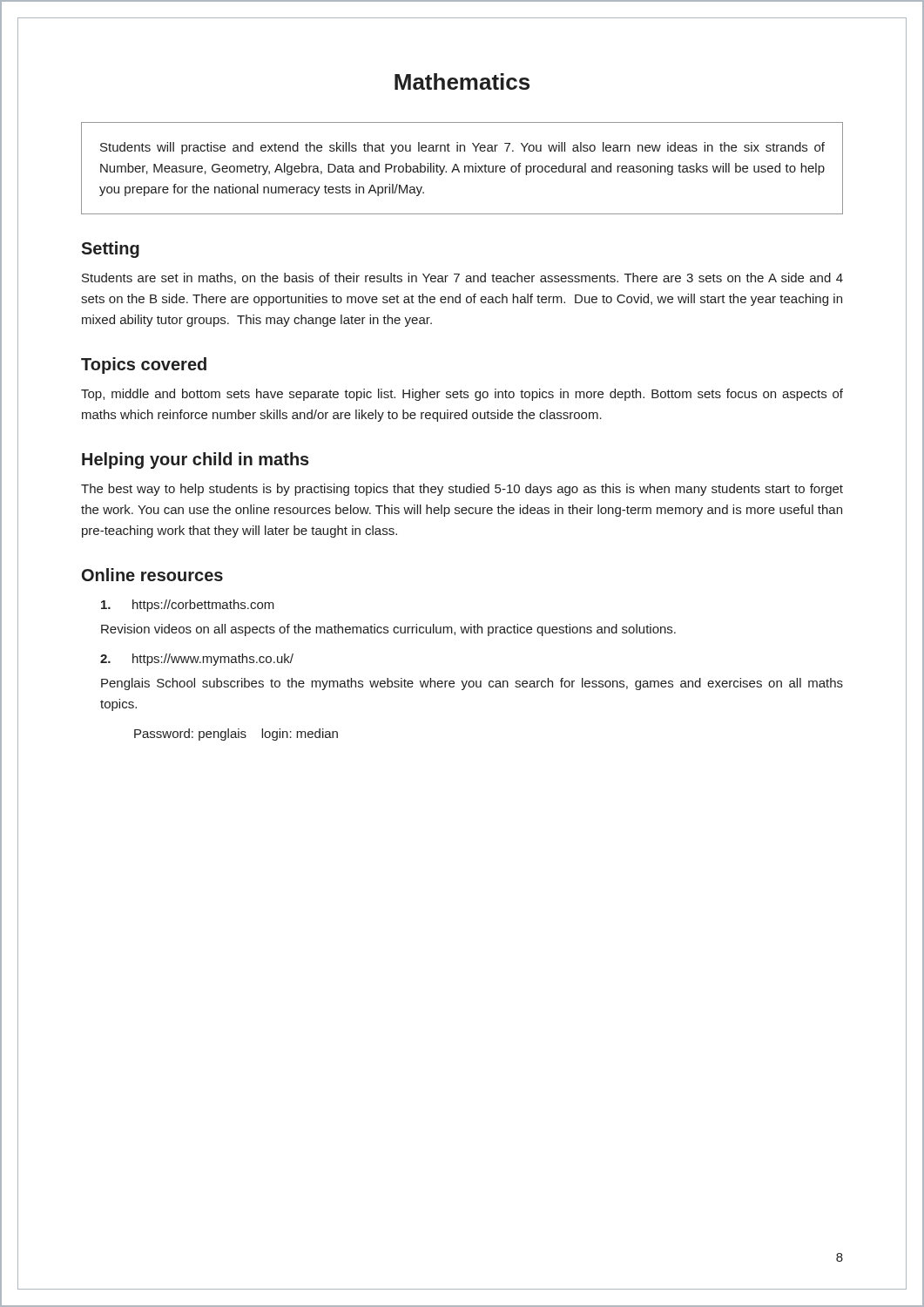Click on the text block that says "Penglais School subscribes to the"
Image resolution: width=924 pixels, height=1307 pixels.
pyautogui.click(x=472, y=693)
